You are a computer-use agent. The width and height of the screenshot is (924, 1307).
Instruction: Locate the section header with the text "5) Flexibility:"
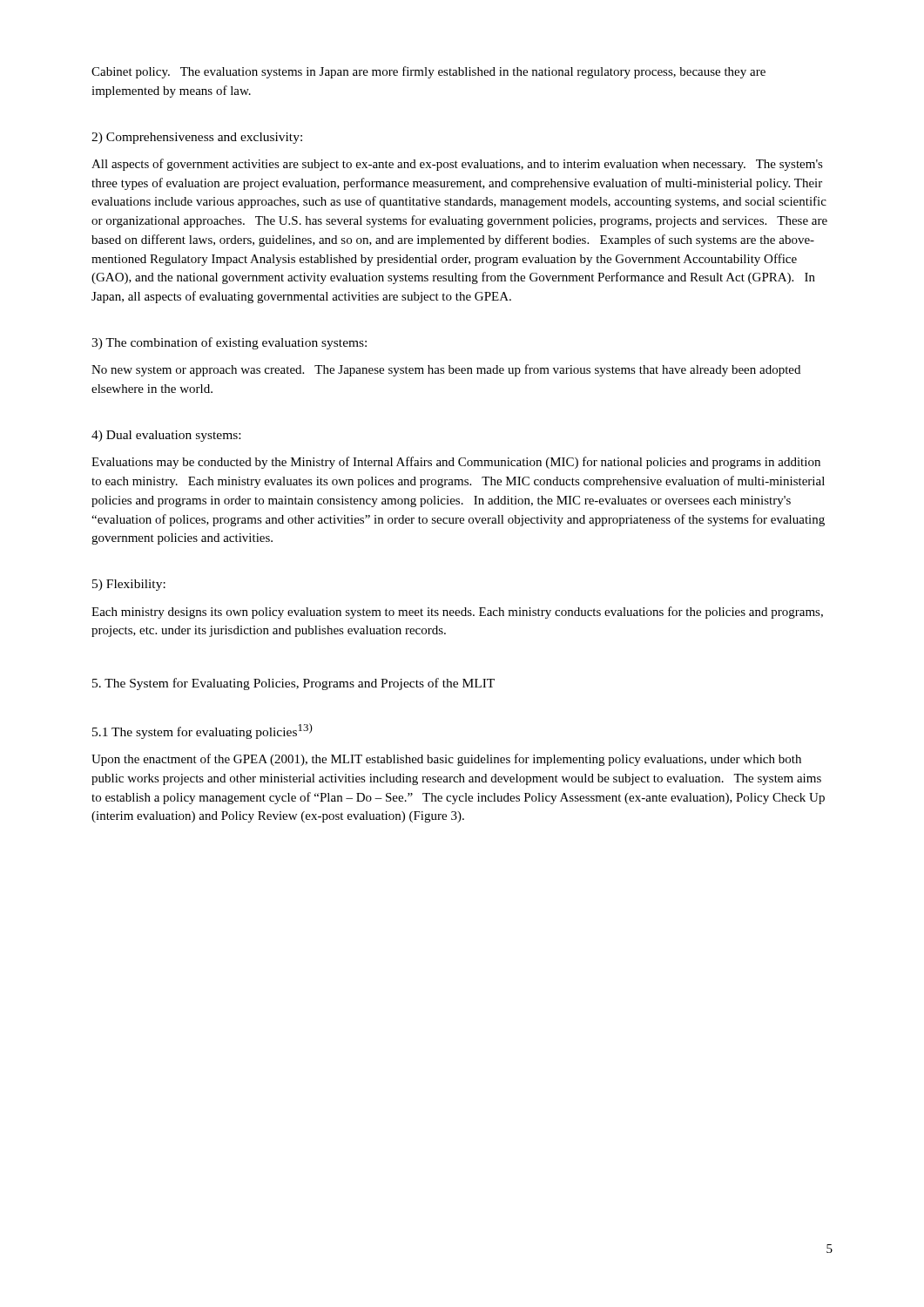tap(129, 584)
